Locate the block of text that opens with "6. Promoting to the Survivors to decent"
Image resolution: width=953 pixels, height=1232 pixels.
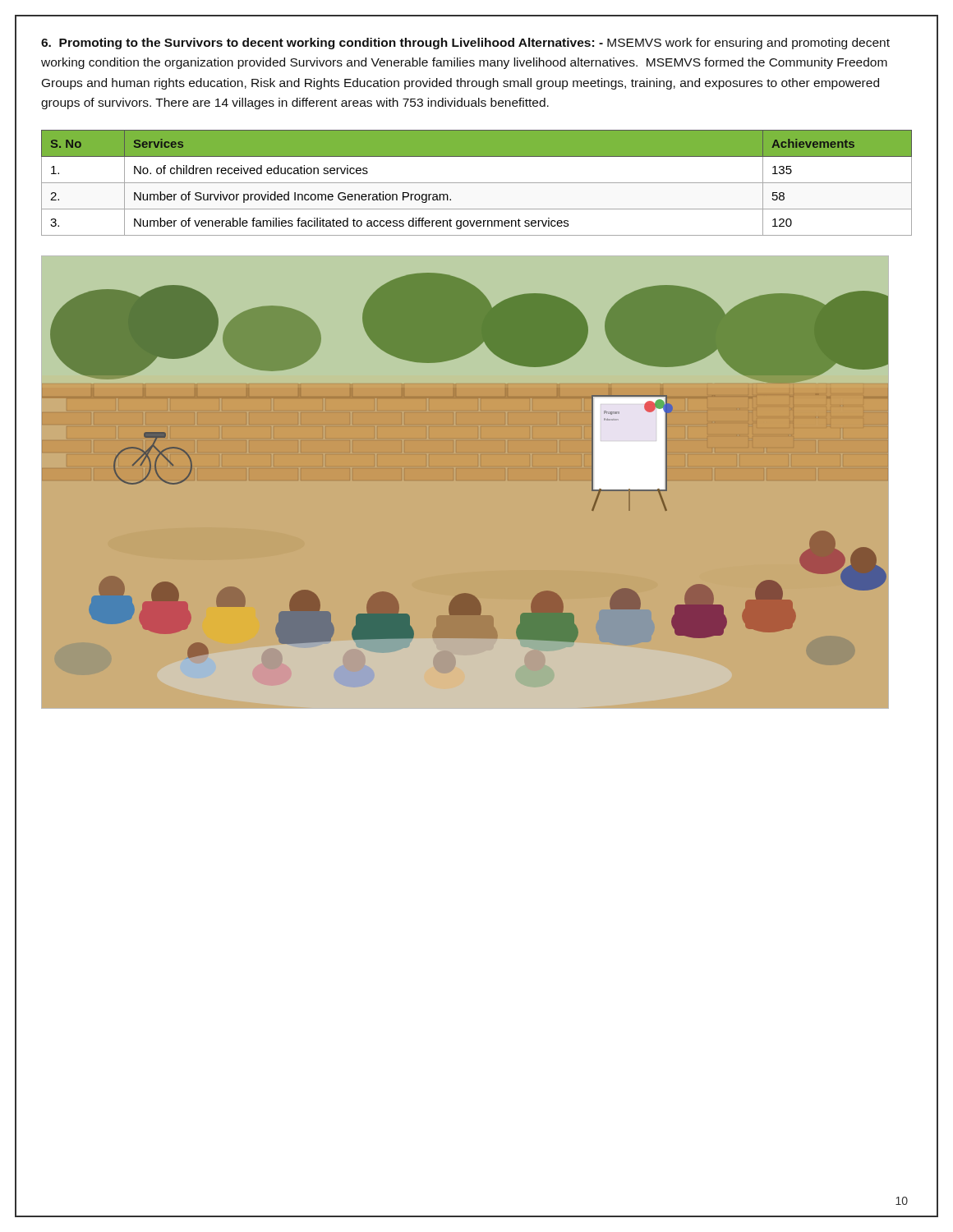tap(465, 73)
